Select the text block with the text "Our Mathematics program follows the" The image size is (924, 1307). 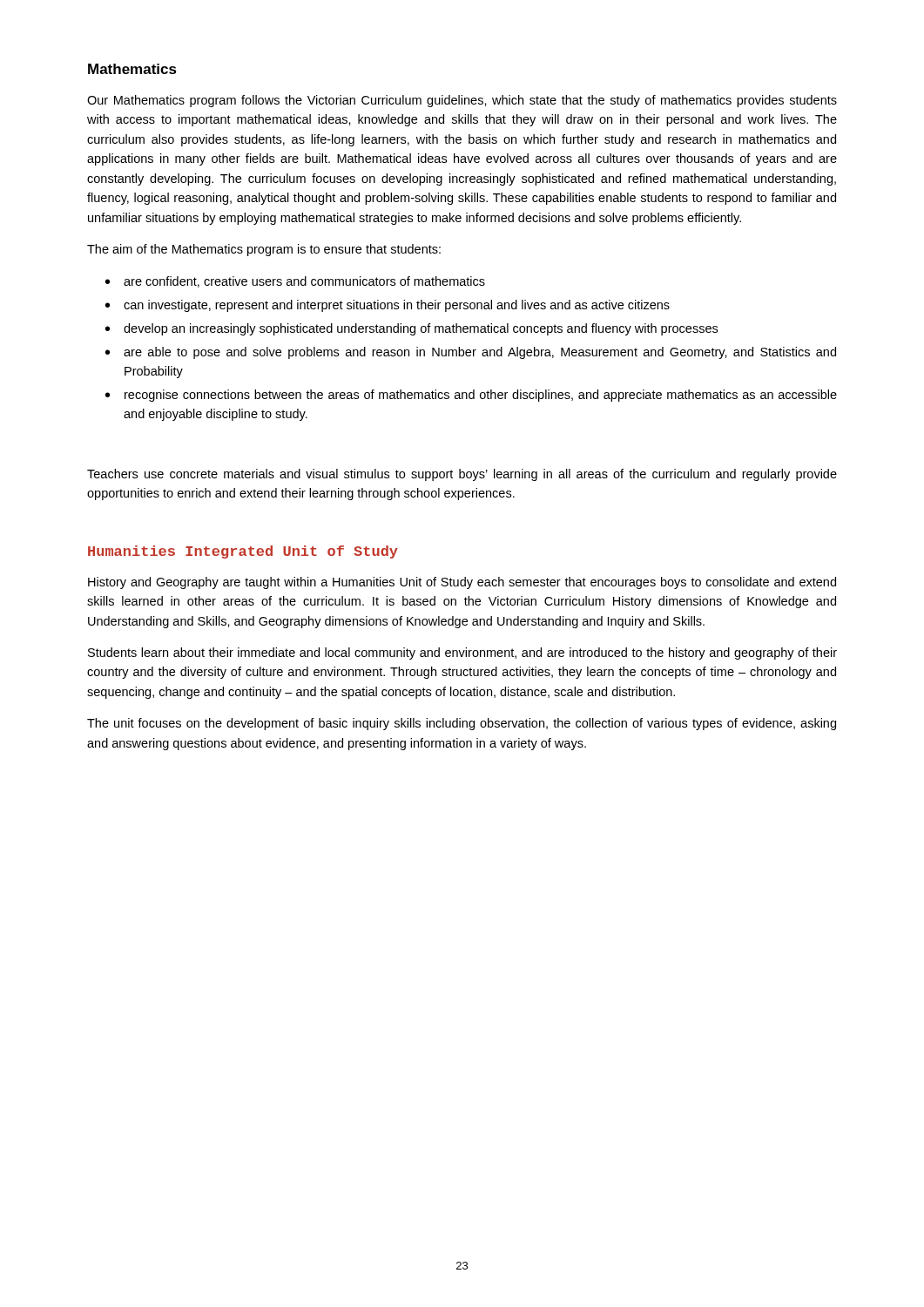462,159
